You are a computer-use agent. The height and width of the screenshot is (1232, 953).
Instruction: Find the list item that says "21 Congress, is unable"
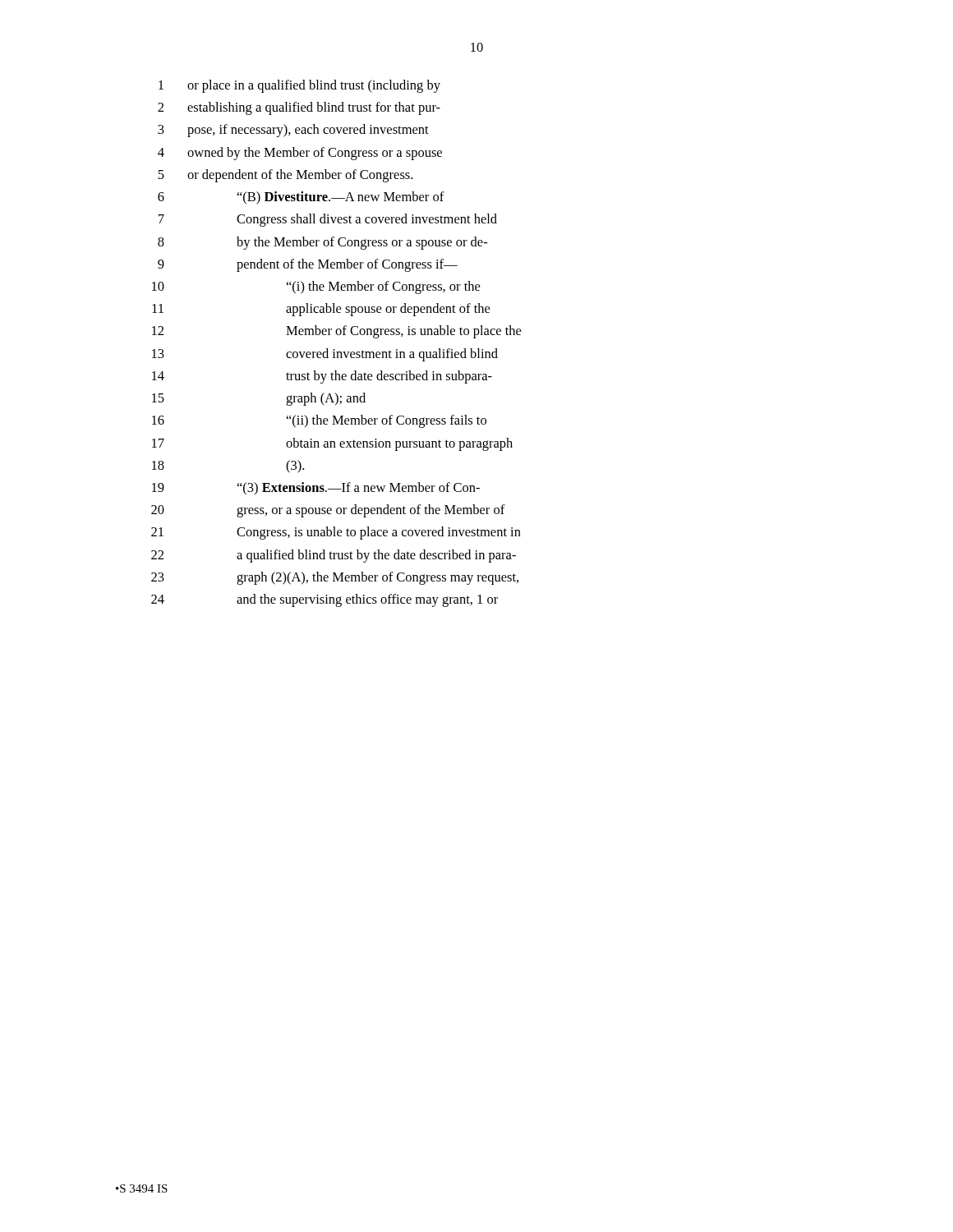pyautogui.click(x=456, y=532)
